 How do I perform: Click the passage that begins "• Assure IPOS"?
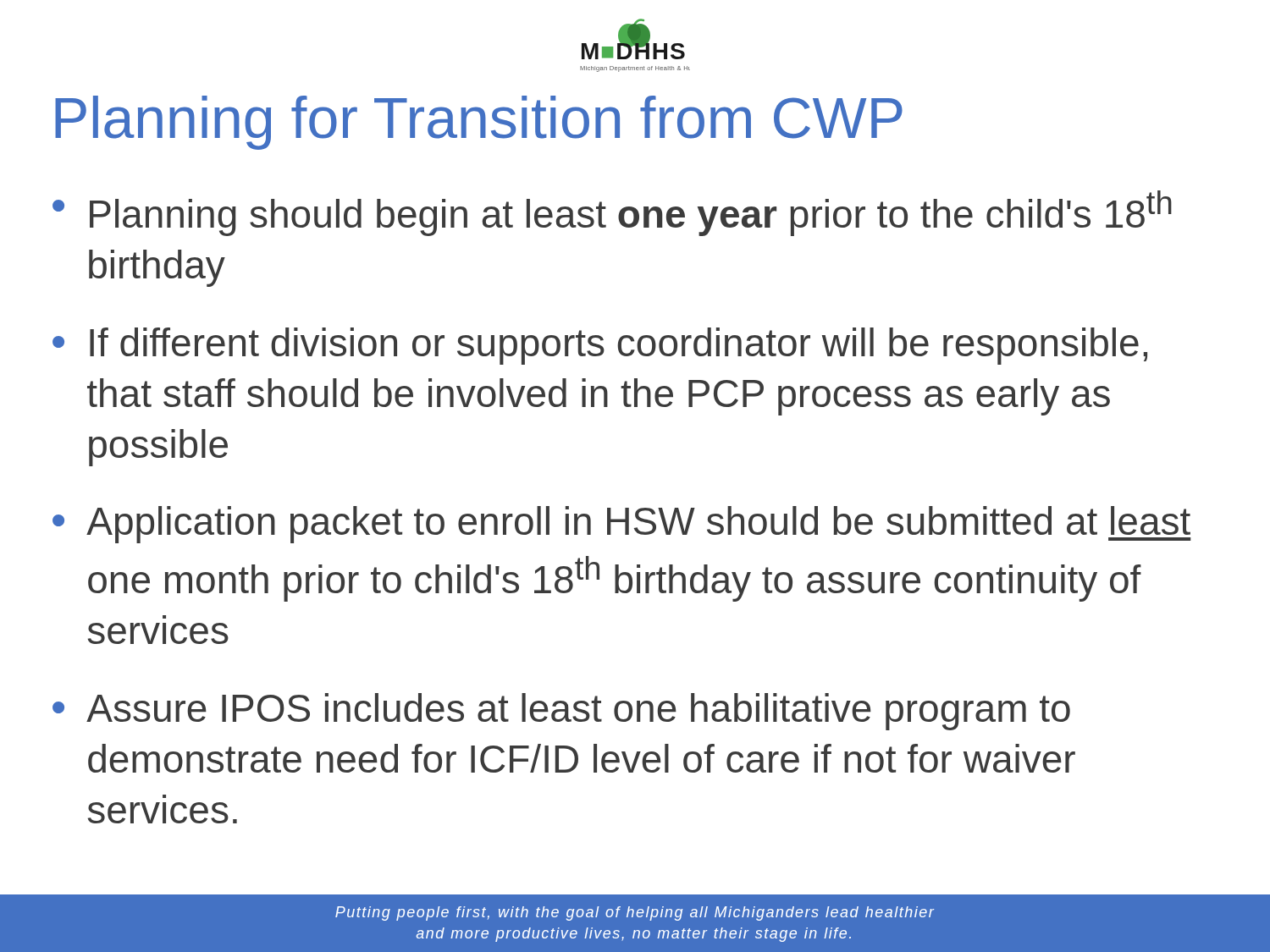pyautogui.click(x=635, y=760)
